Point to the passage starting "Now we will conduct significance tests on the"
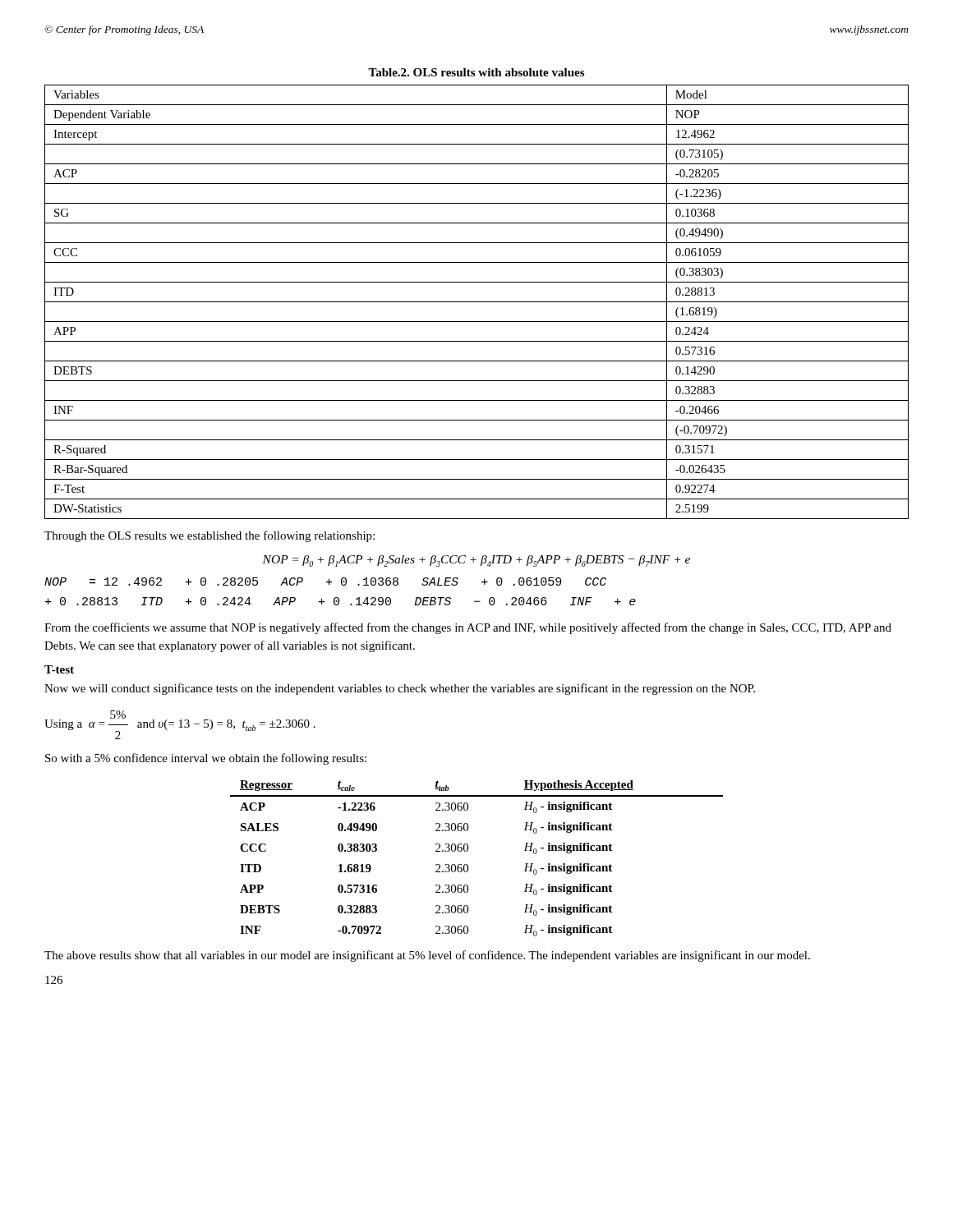Image resolution: width=953 pixels, height=1232 pixels. coord(400,689)
